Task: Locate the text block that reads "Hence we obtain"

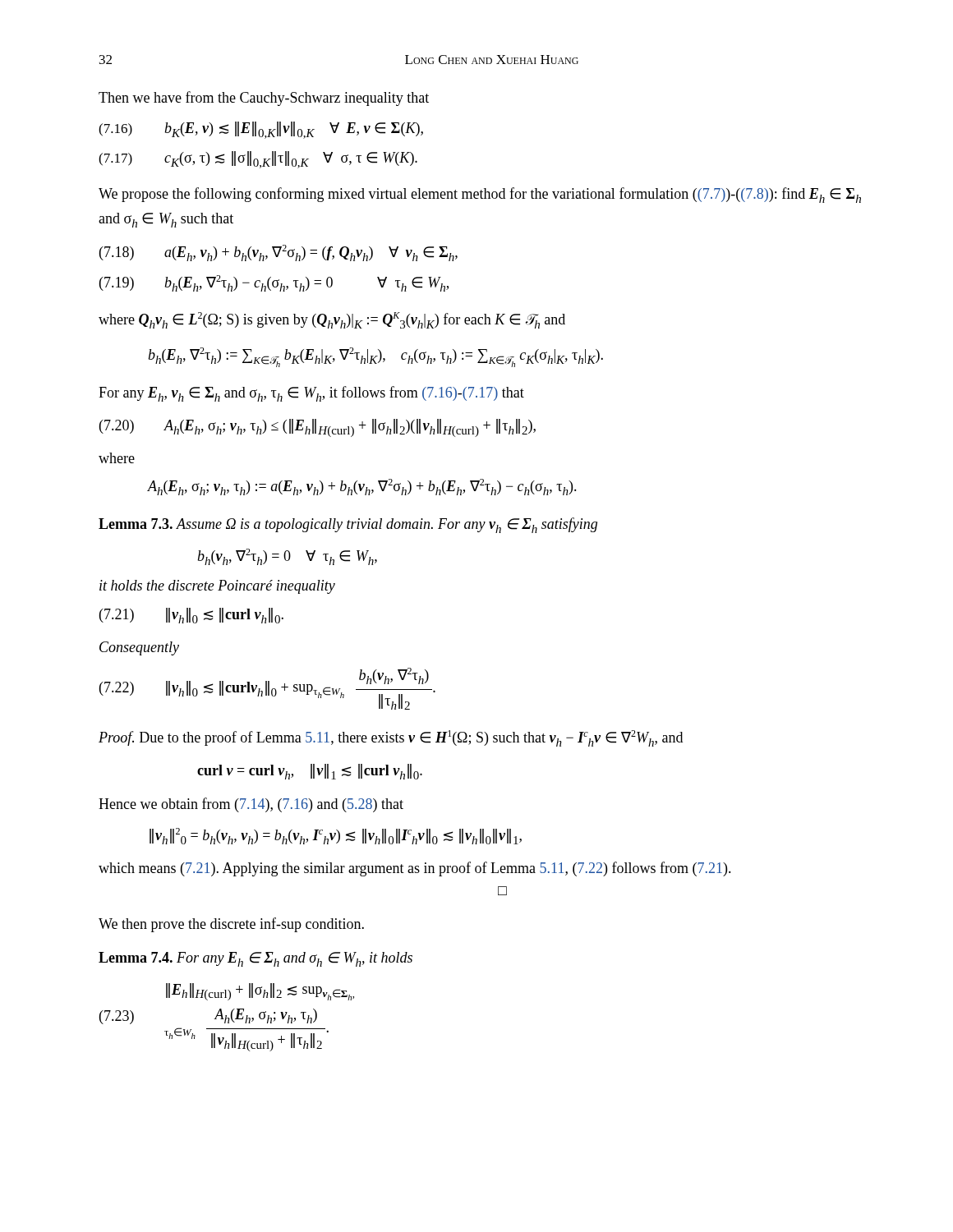Action: coord(251,804)
